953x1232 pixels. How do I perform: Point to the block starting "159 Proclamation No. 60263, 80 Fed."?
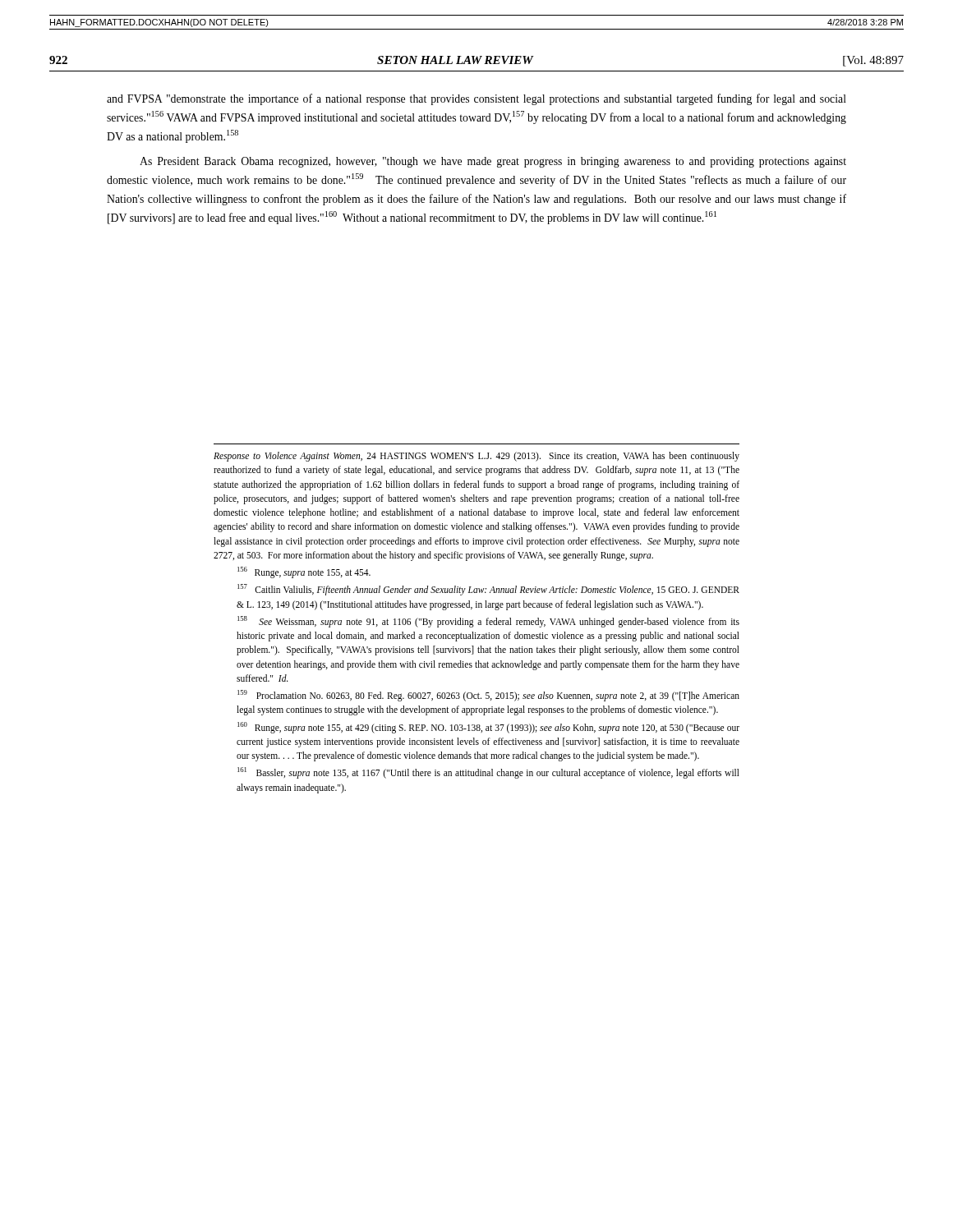[488, 703]
